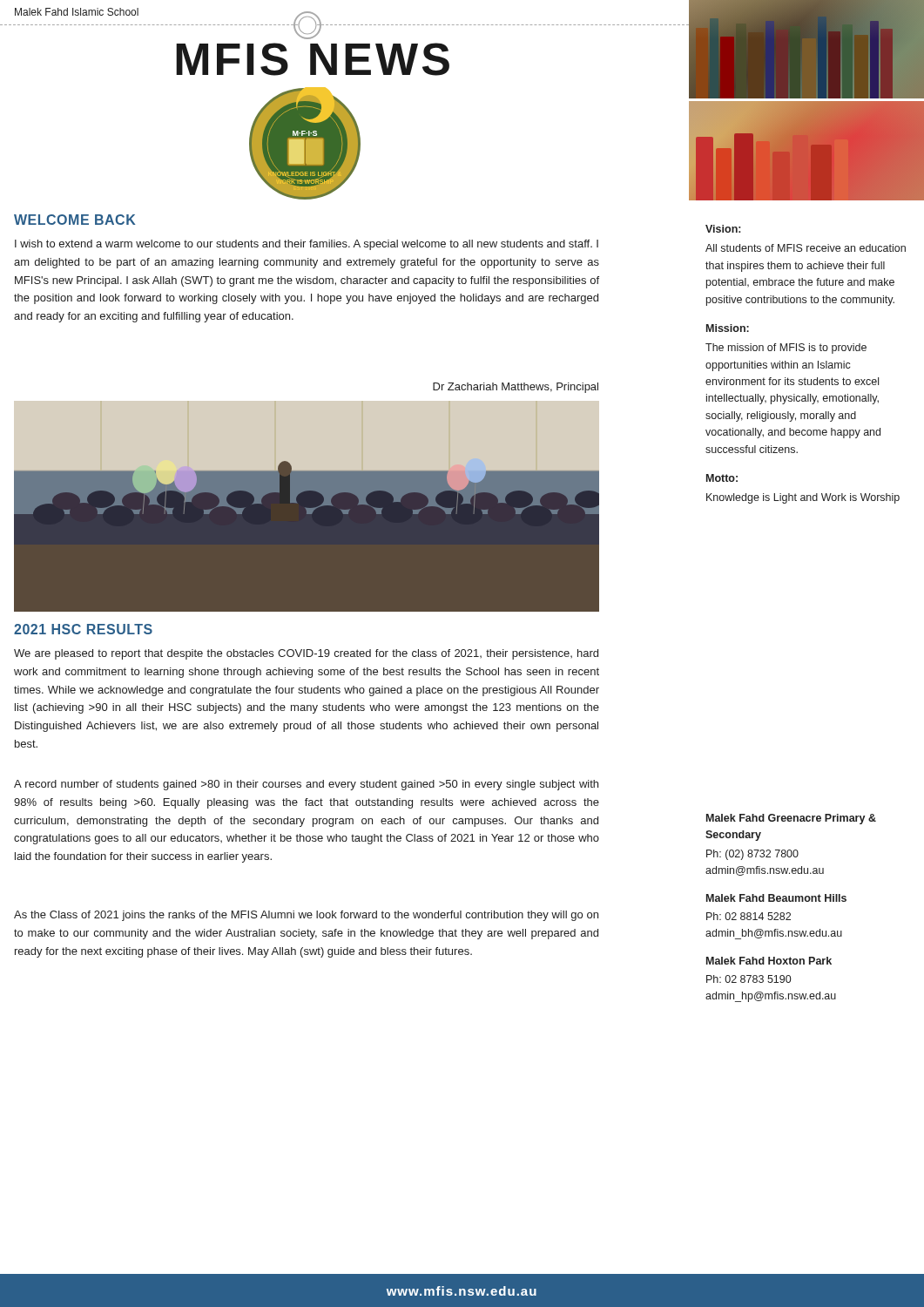The image size is (924, 1307).
Task: Point to the element starting "2021 HSC RESULTS"
Action: click(83, 630)
